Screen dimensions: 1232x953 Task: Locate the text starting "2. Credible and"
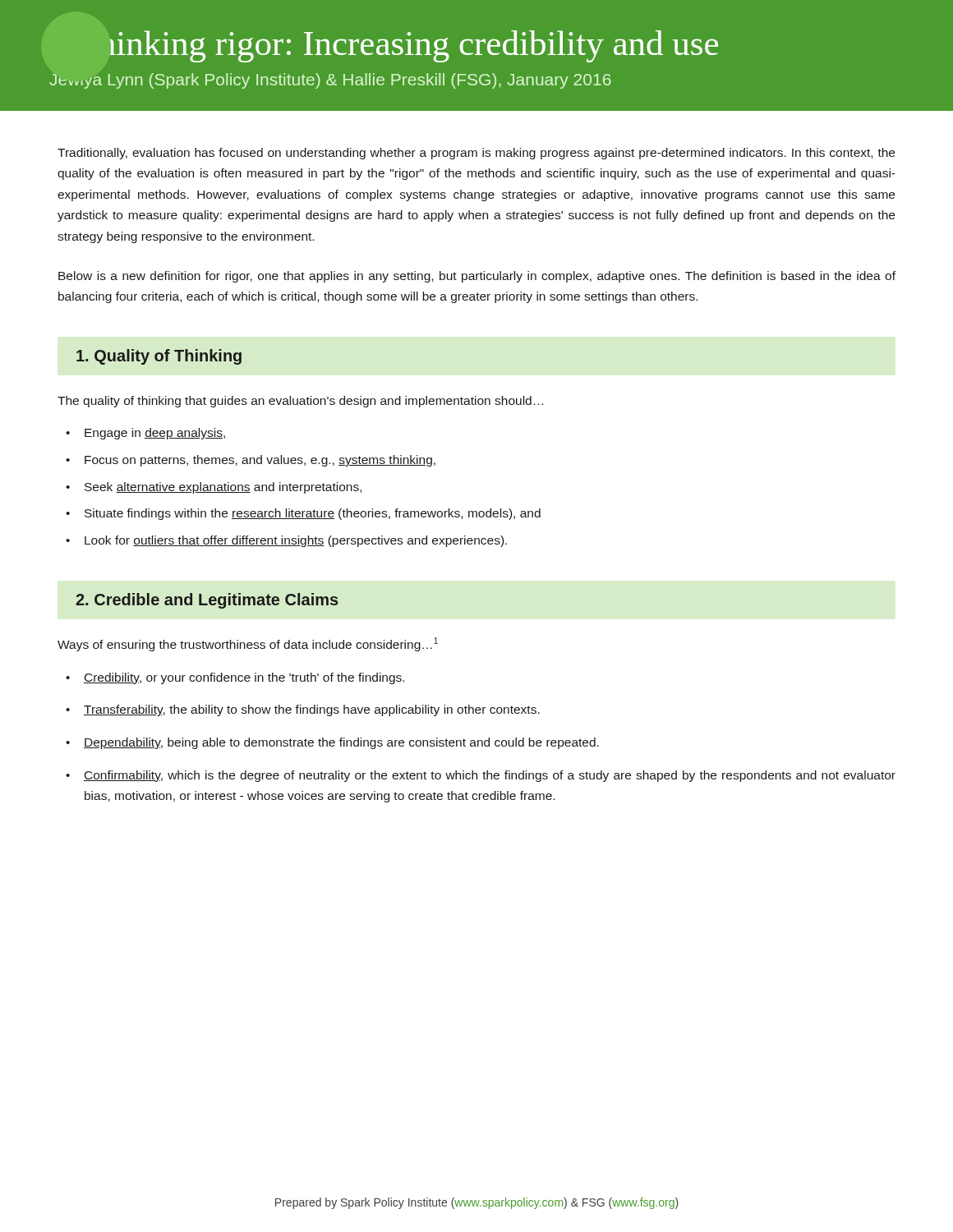point(207,600)
